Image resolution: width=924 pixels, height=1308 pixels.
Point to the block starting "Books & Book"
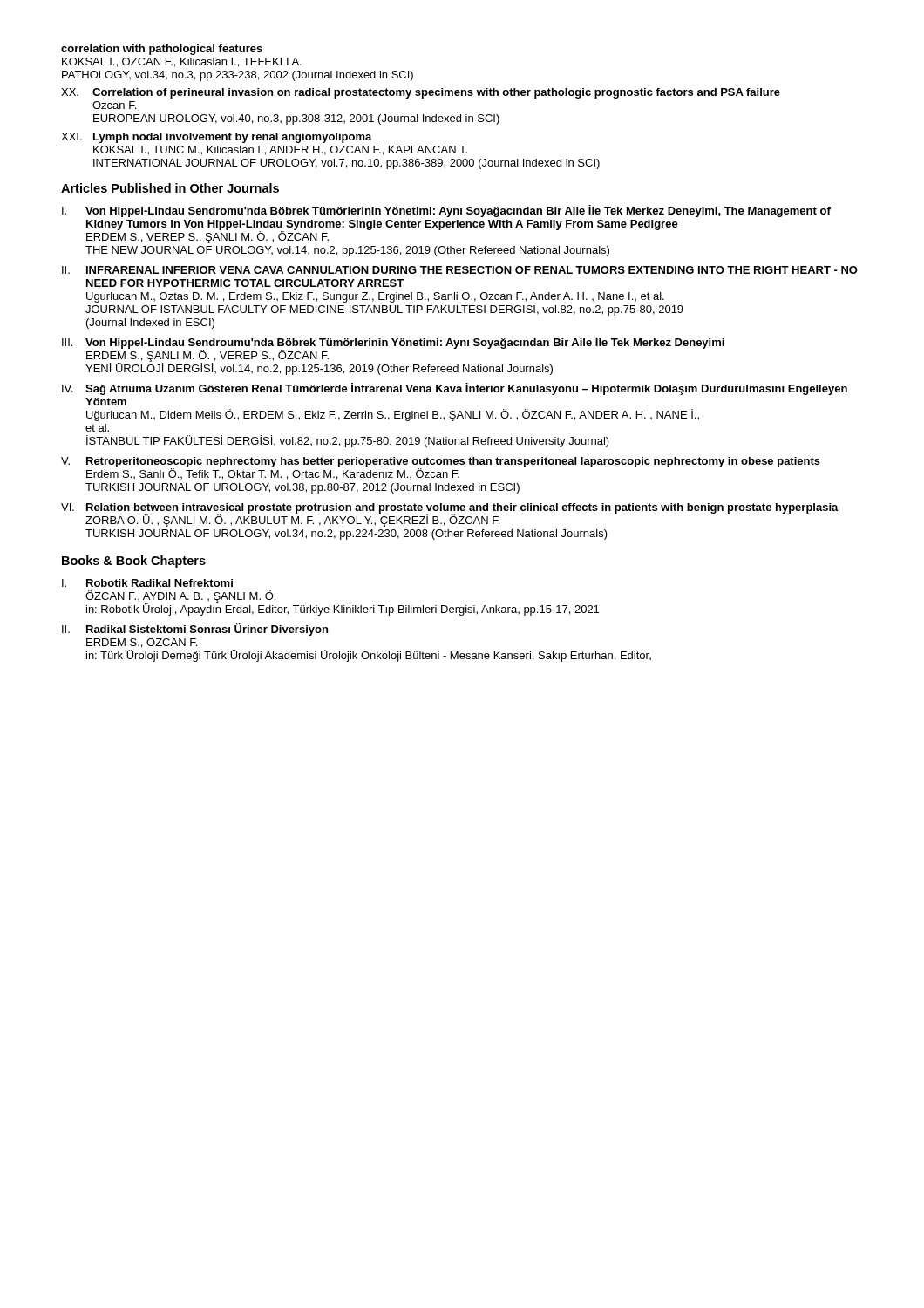click(x=133, y=561)
